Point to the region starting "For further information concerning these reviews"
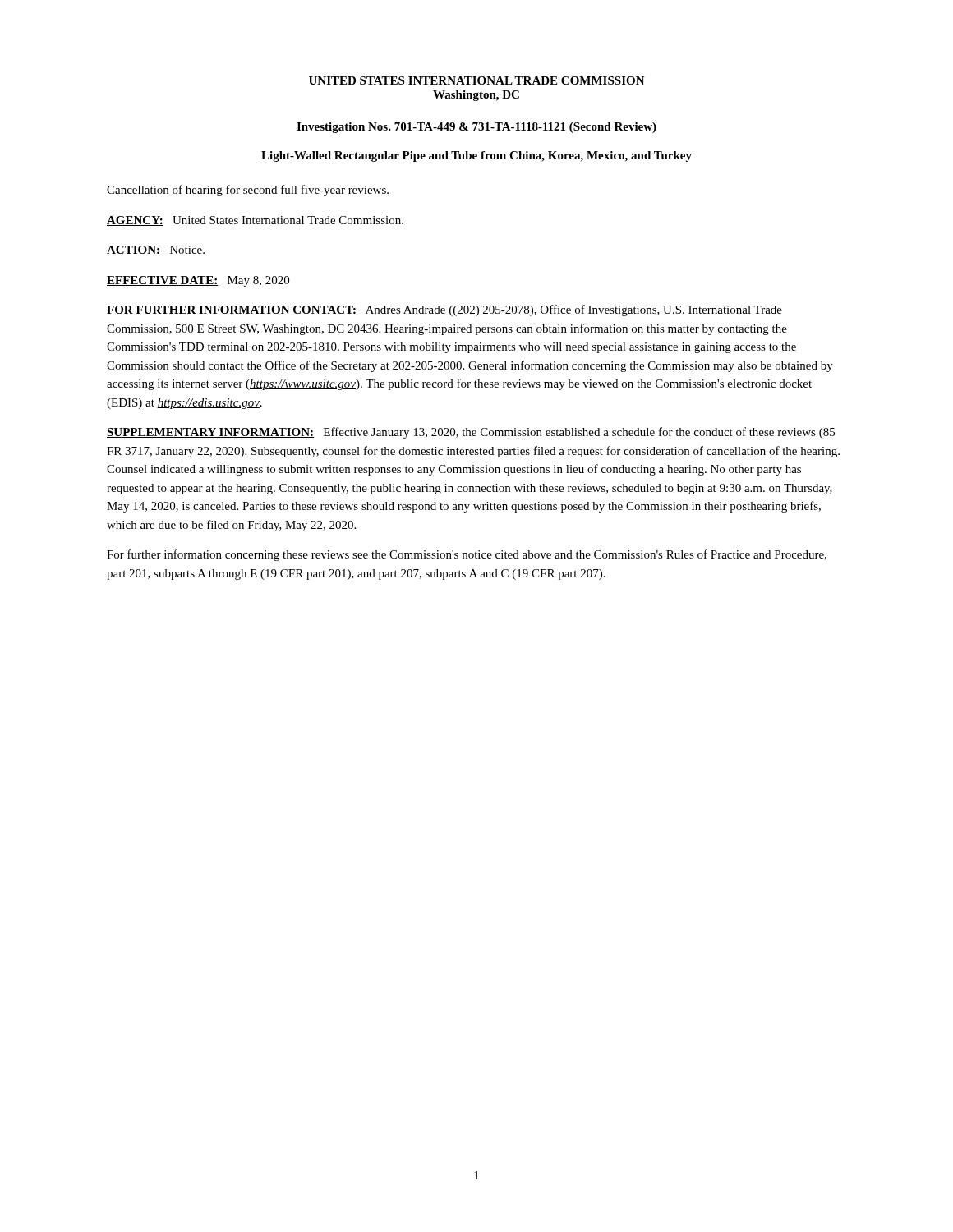 click(x=467, y=564)
